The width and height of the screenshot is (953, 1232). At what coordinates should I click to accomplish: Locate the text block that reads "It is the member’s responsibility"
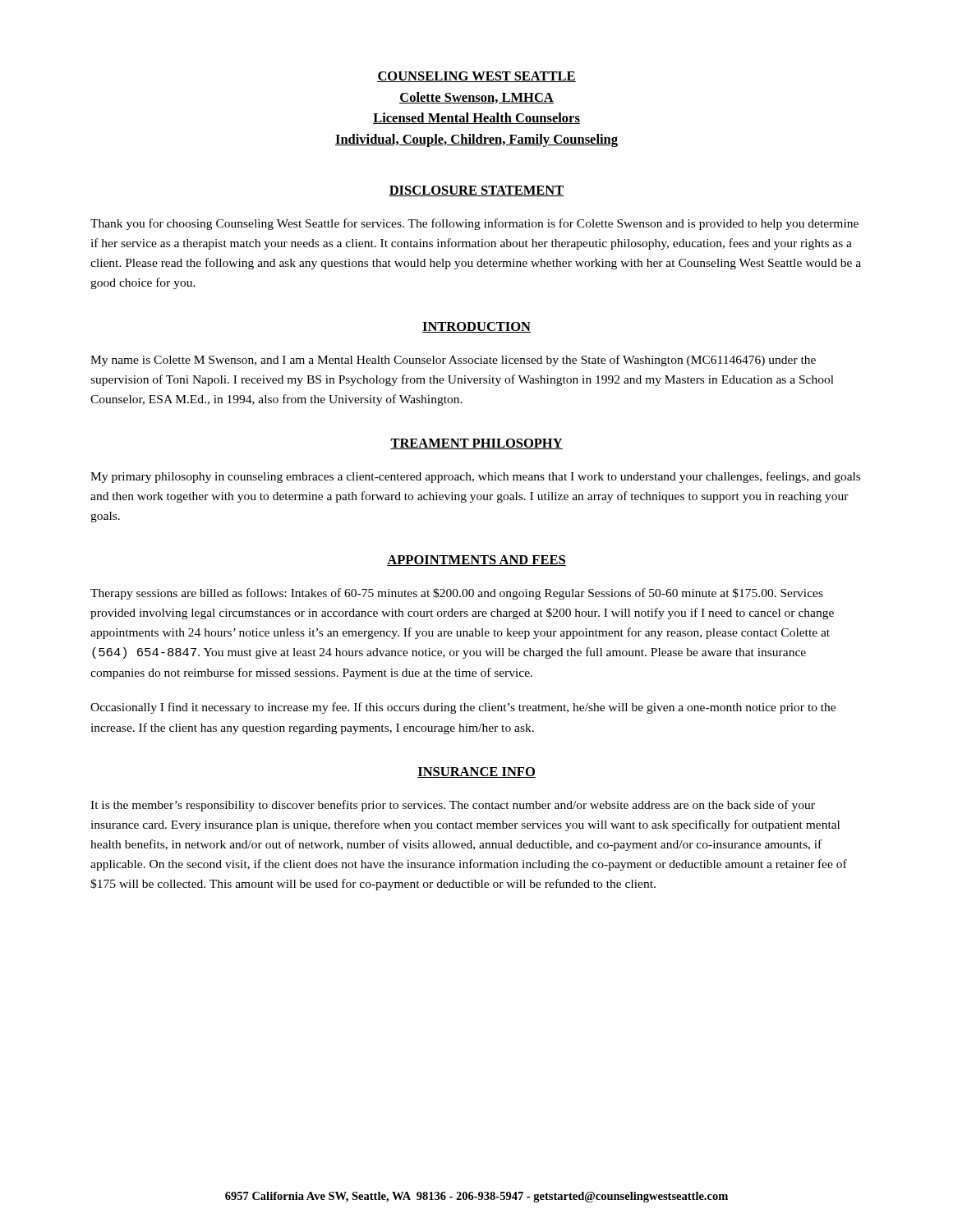(x=469, y=844)
